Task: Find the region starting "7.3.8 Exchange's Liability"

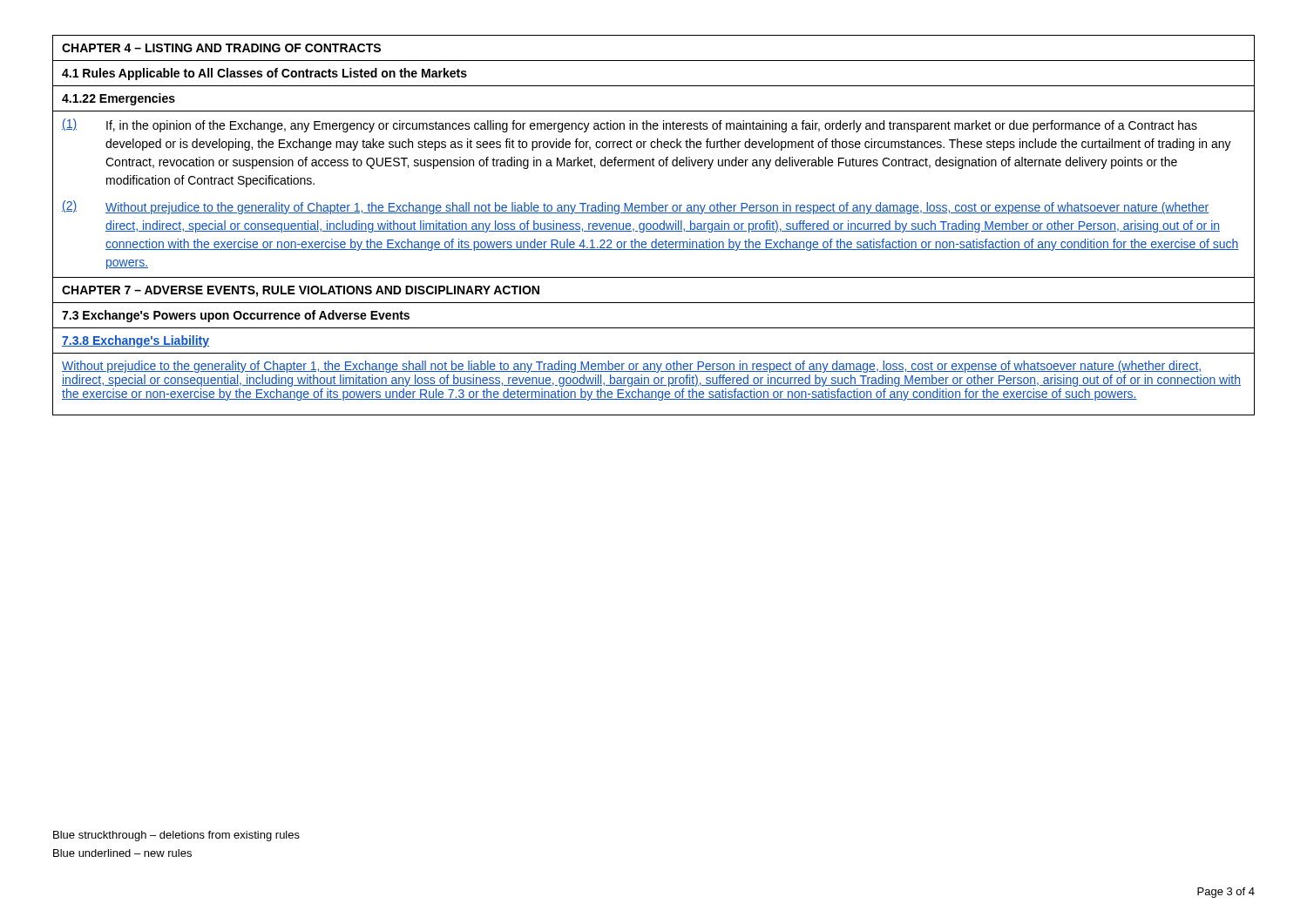Action: coord(136,341)
